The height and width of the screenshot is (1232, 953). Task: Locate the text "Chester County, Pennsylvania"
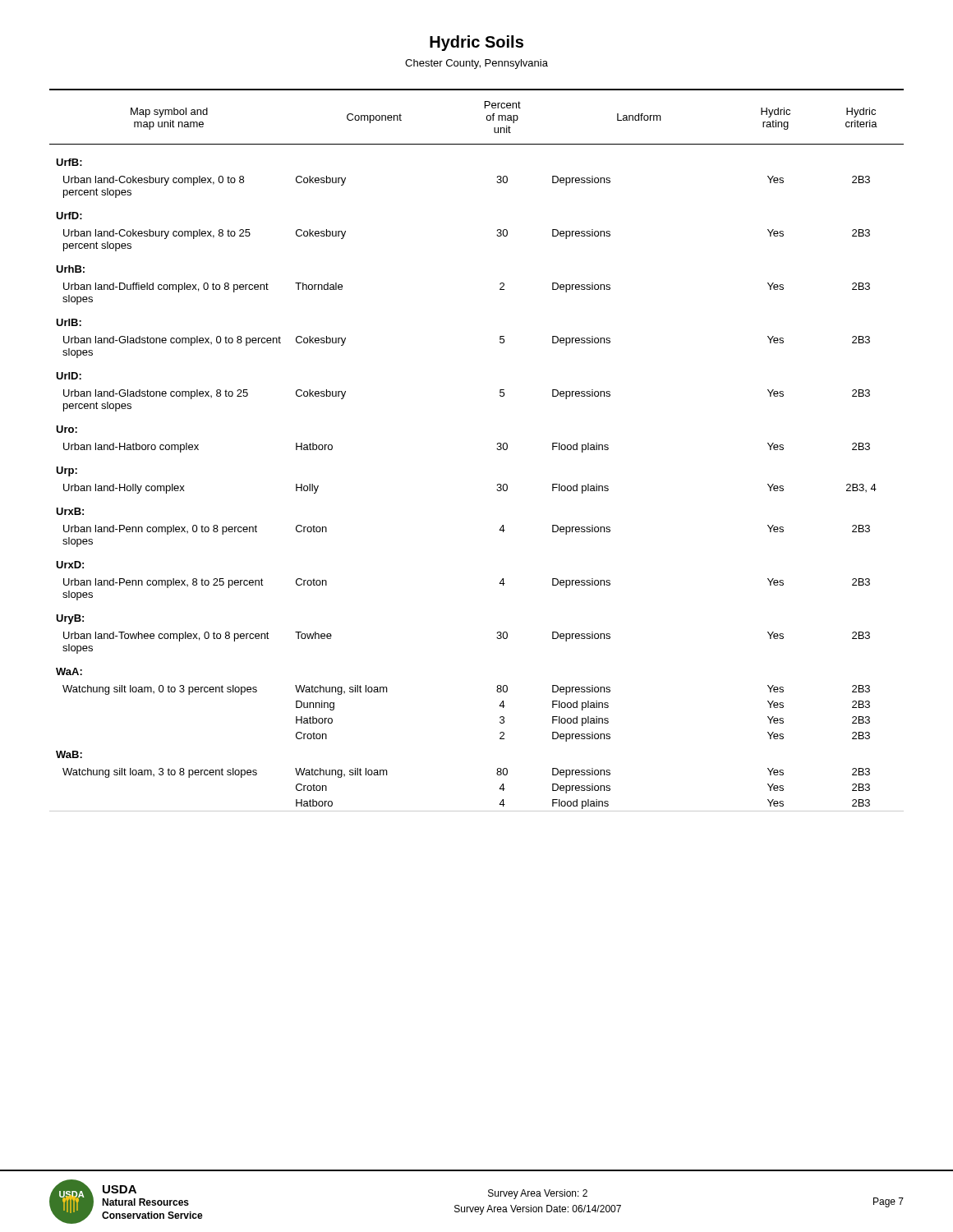[x=476, y=63]
